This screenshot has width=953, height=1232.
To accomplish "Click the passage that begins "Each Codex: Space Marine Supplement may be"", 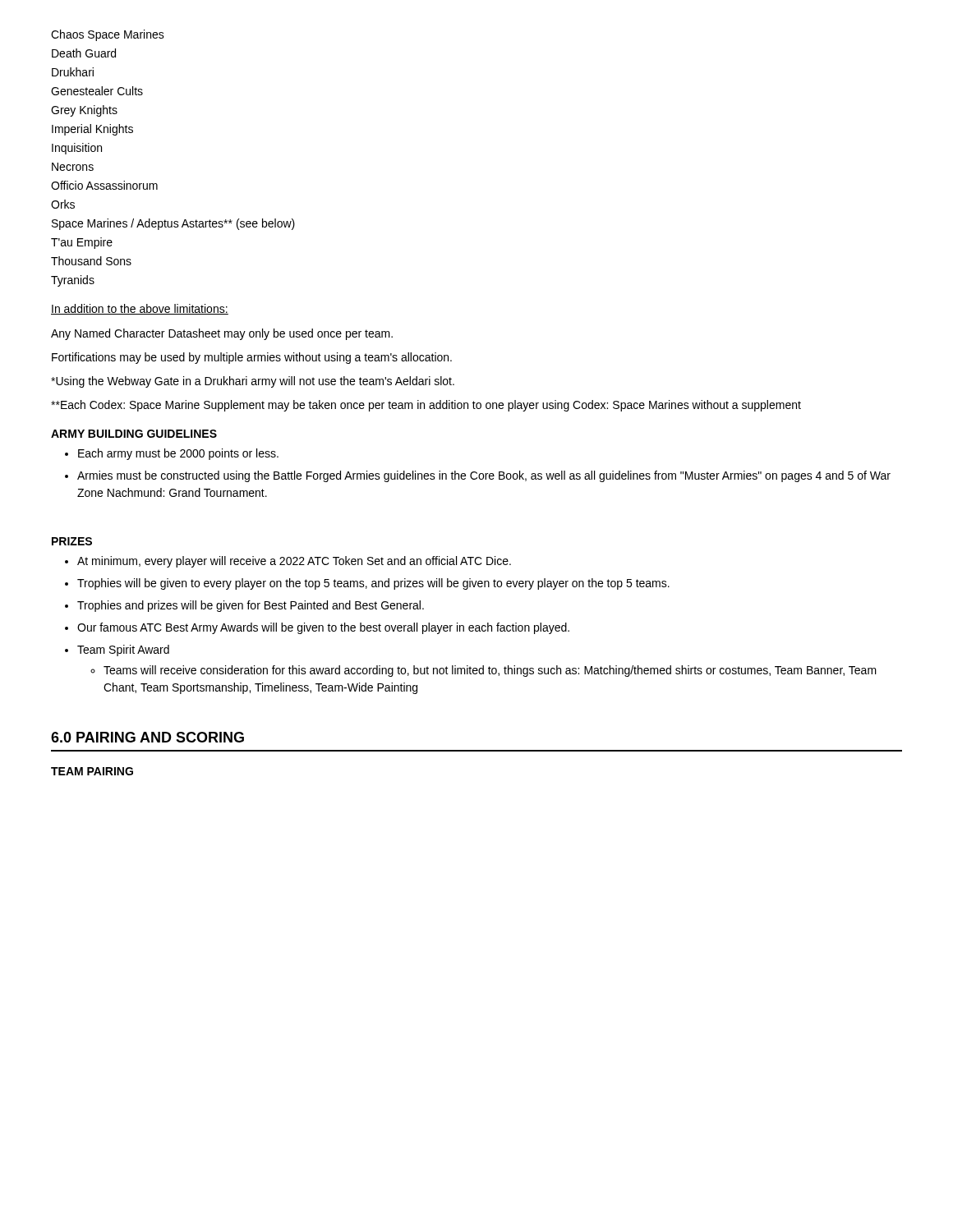I will coord(426,405).
